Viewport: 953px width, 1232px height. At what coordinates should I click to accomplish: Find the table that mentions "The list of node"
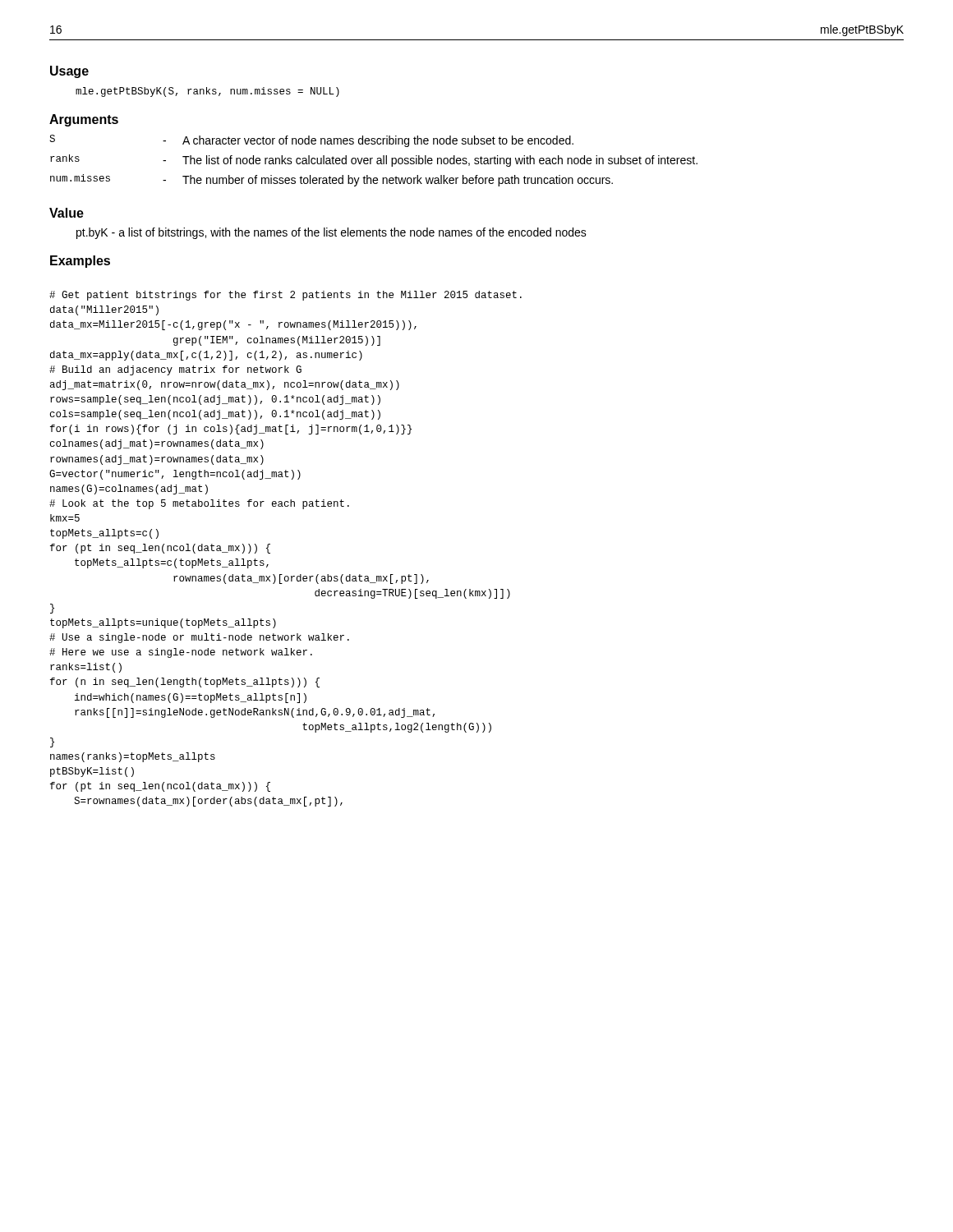[476, 162]
